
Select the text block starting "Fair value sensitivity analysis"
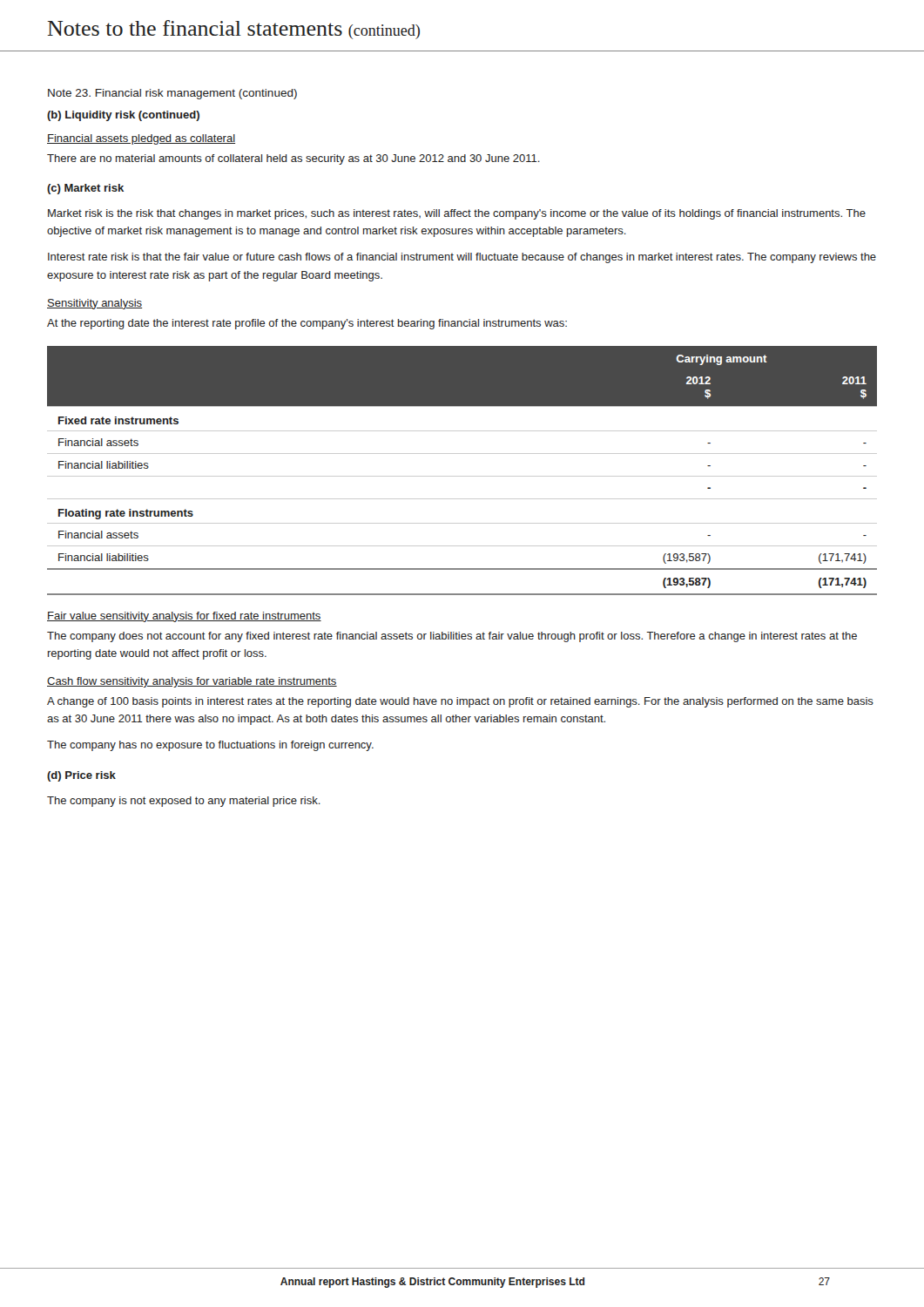184,615
